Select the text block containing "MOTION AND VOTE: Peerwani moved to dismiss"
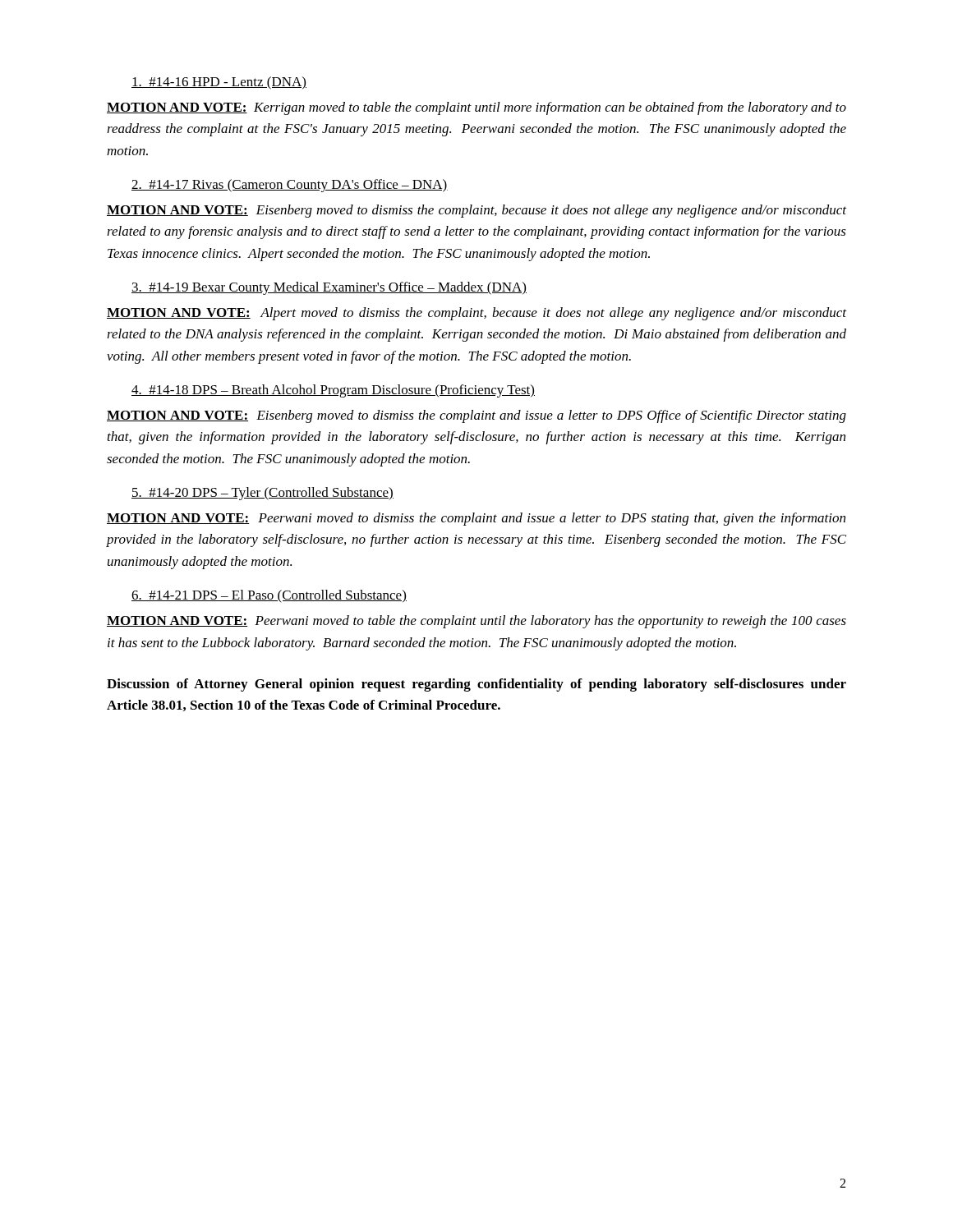The image size is (953, 1232). 476,540
